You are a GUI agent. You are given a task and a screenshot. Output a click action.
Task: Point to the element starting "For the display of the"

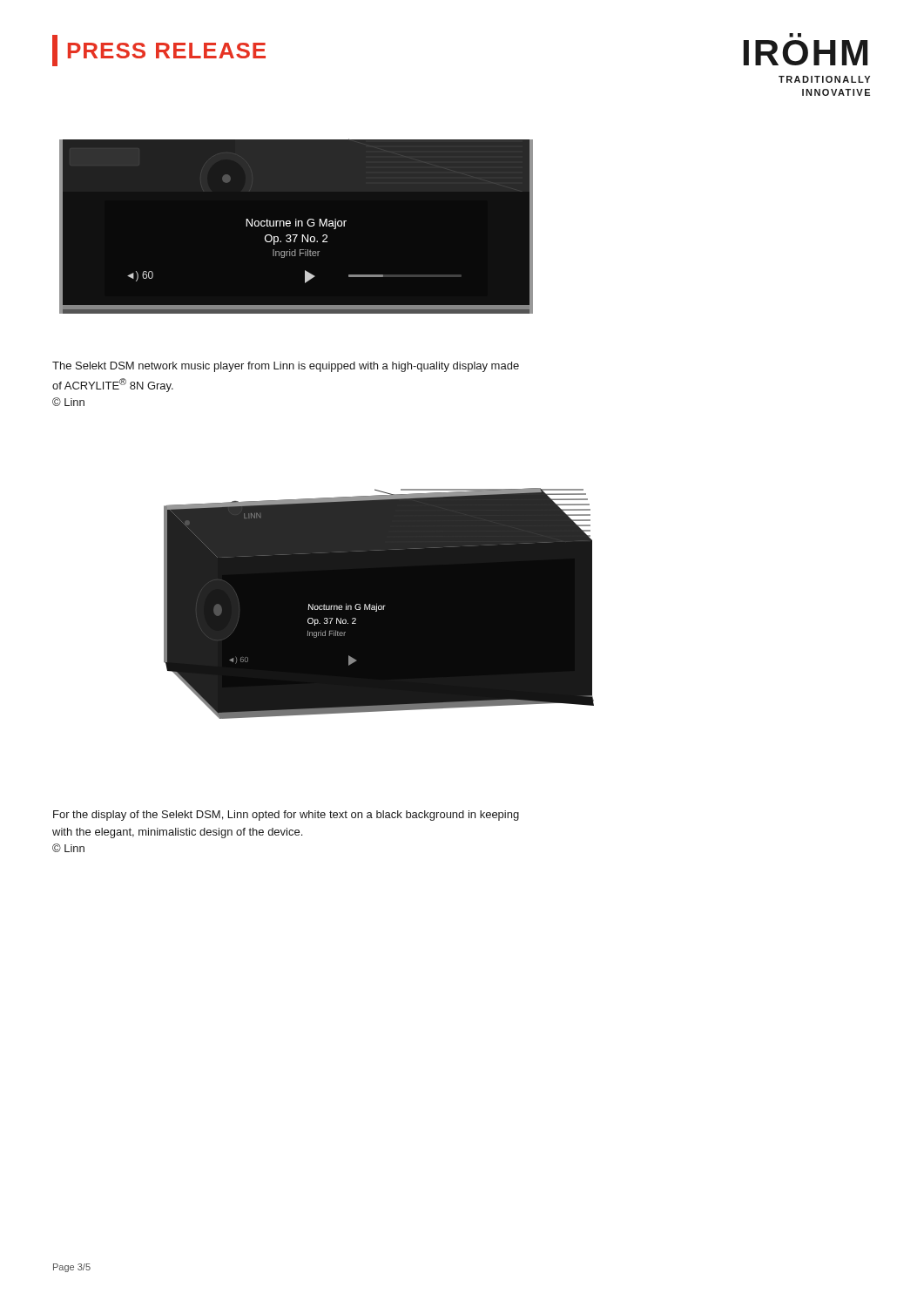click(x=286, y=831)
